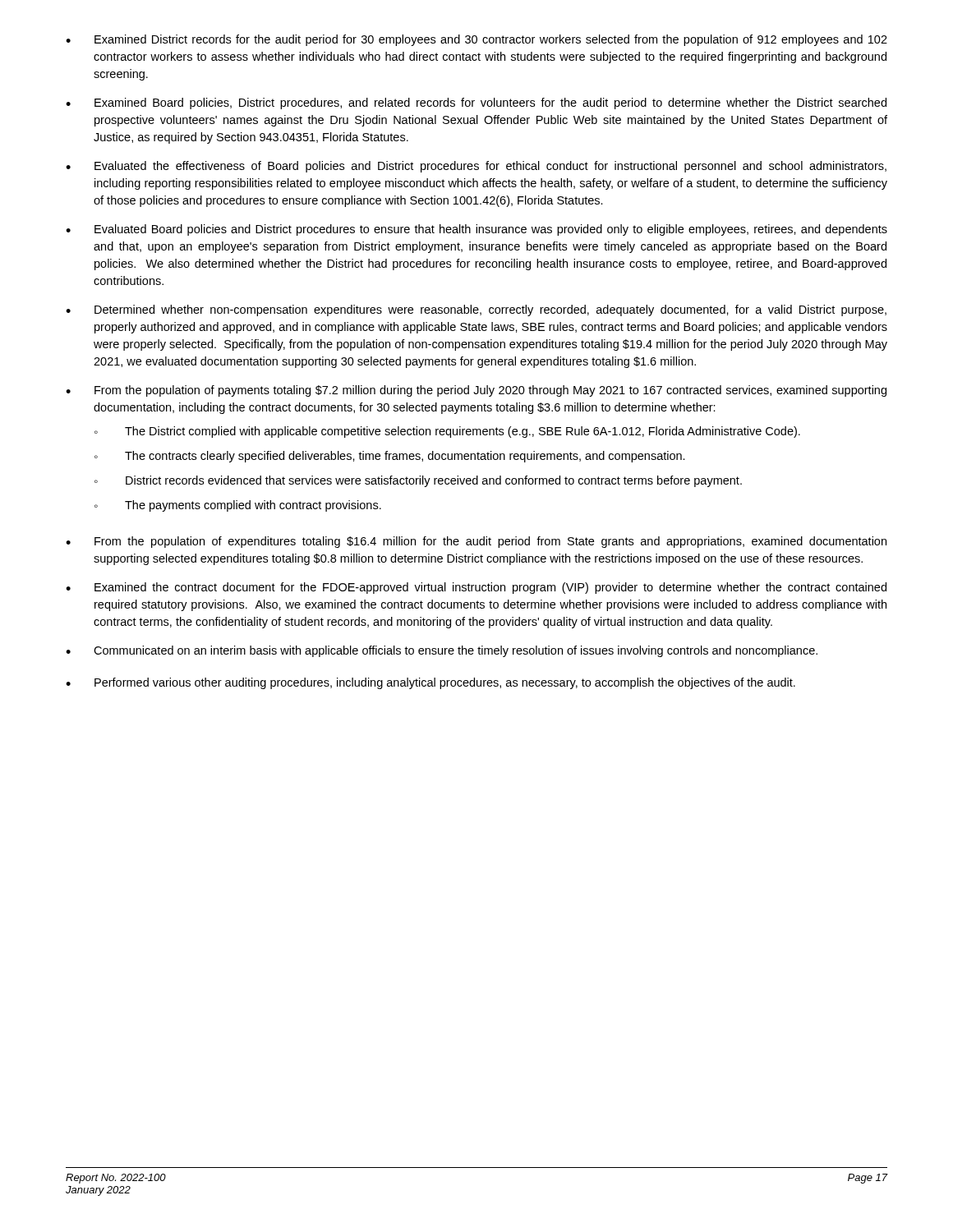
Task: Point to the block beginning "• Examined District records for the audit period"
Action: pyautogui.click(x=476, y=57)
